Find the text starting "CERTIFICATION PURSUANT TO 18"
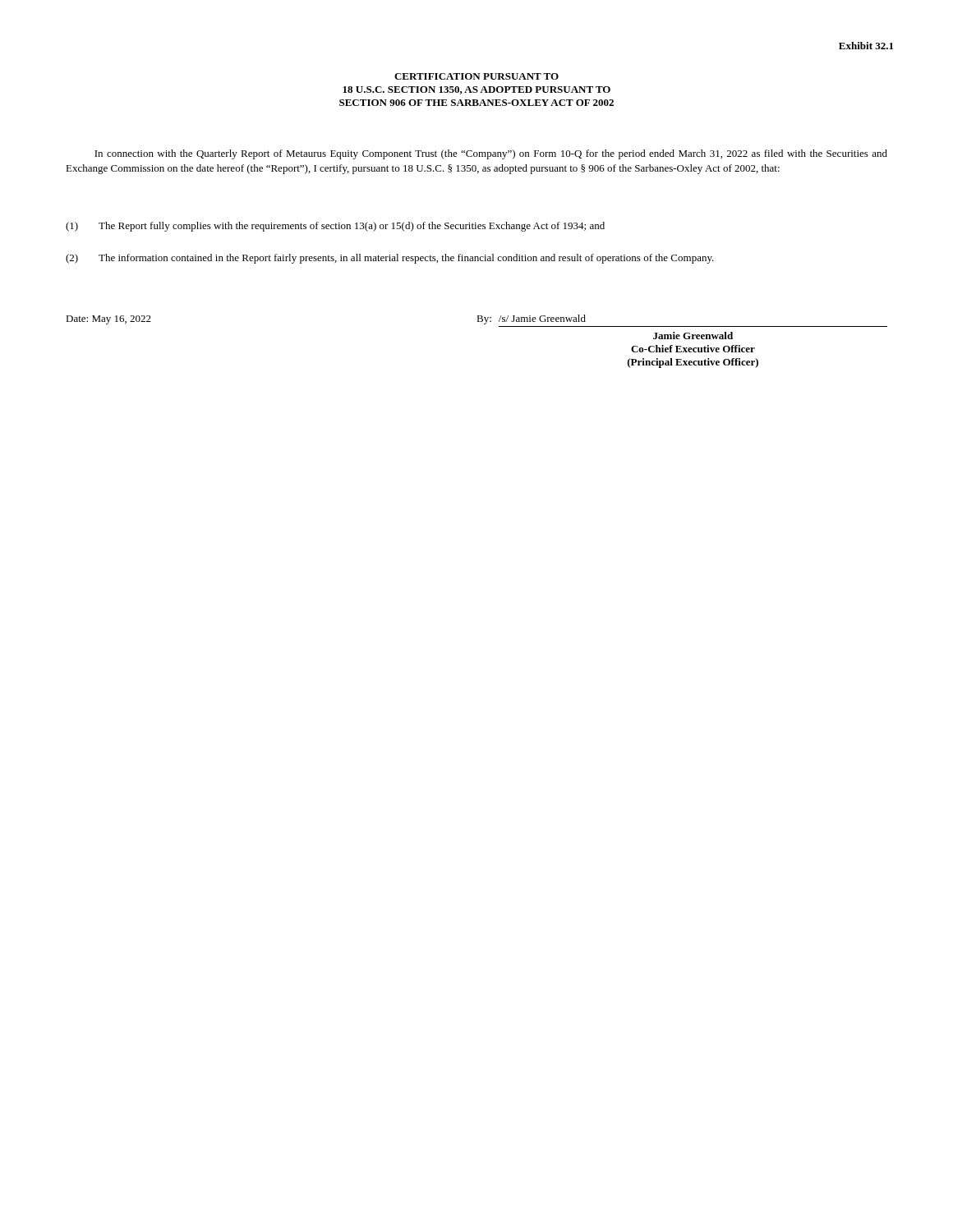The image size is (953, 1232). coord(476,89)
